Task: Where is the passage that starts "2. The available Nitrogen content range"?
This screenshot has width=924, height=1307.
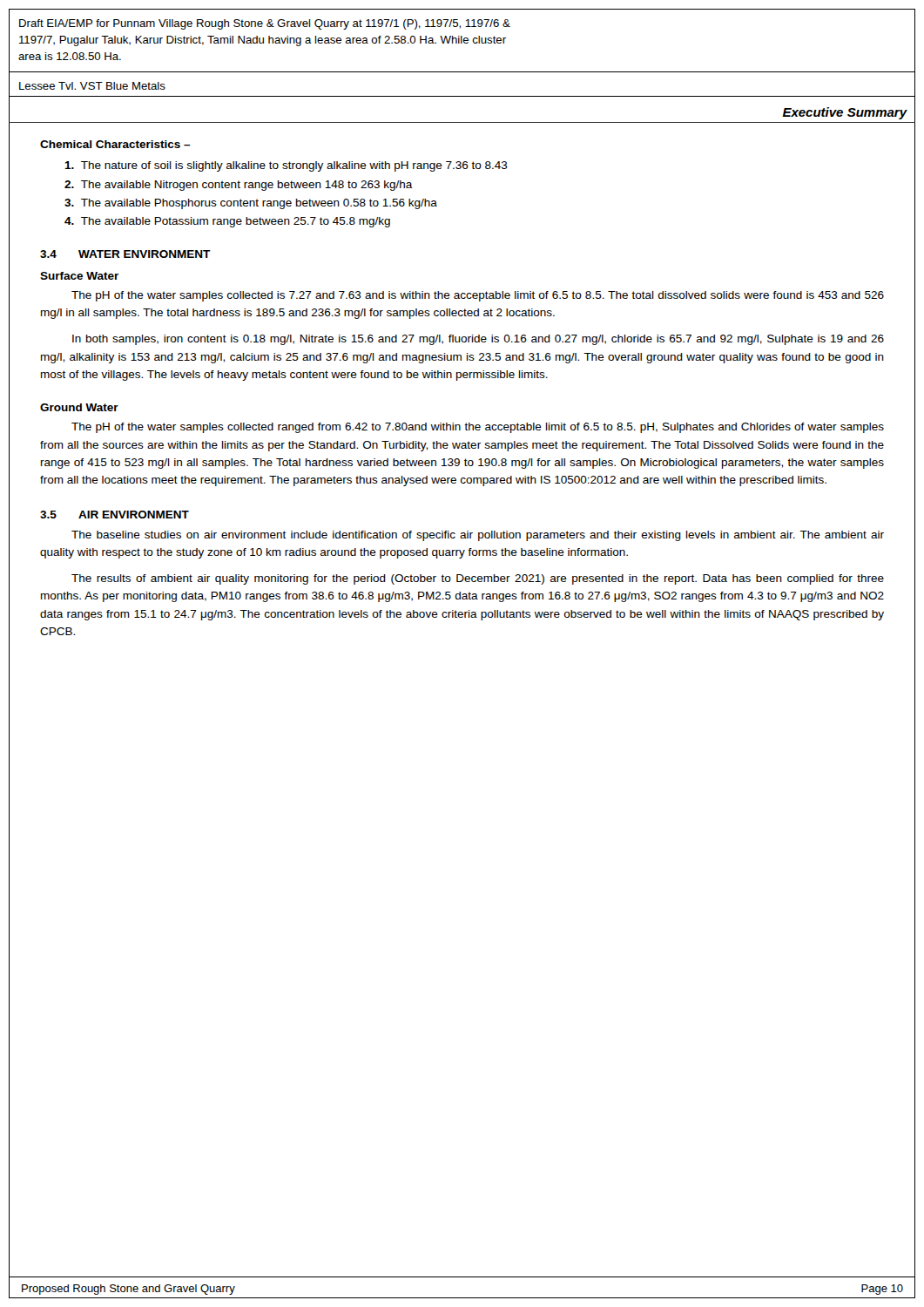Action: point(238,184)
